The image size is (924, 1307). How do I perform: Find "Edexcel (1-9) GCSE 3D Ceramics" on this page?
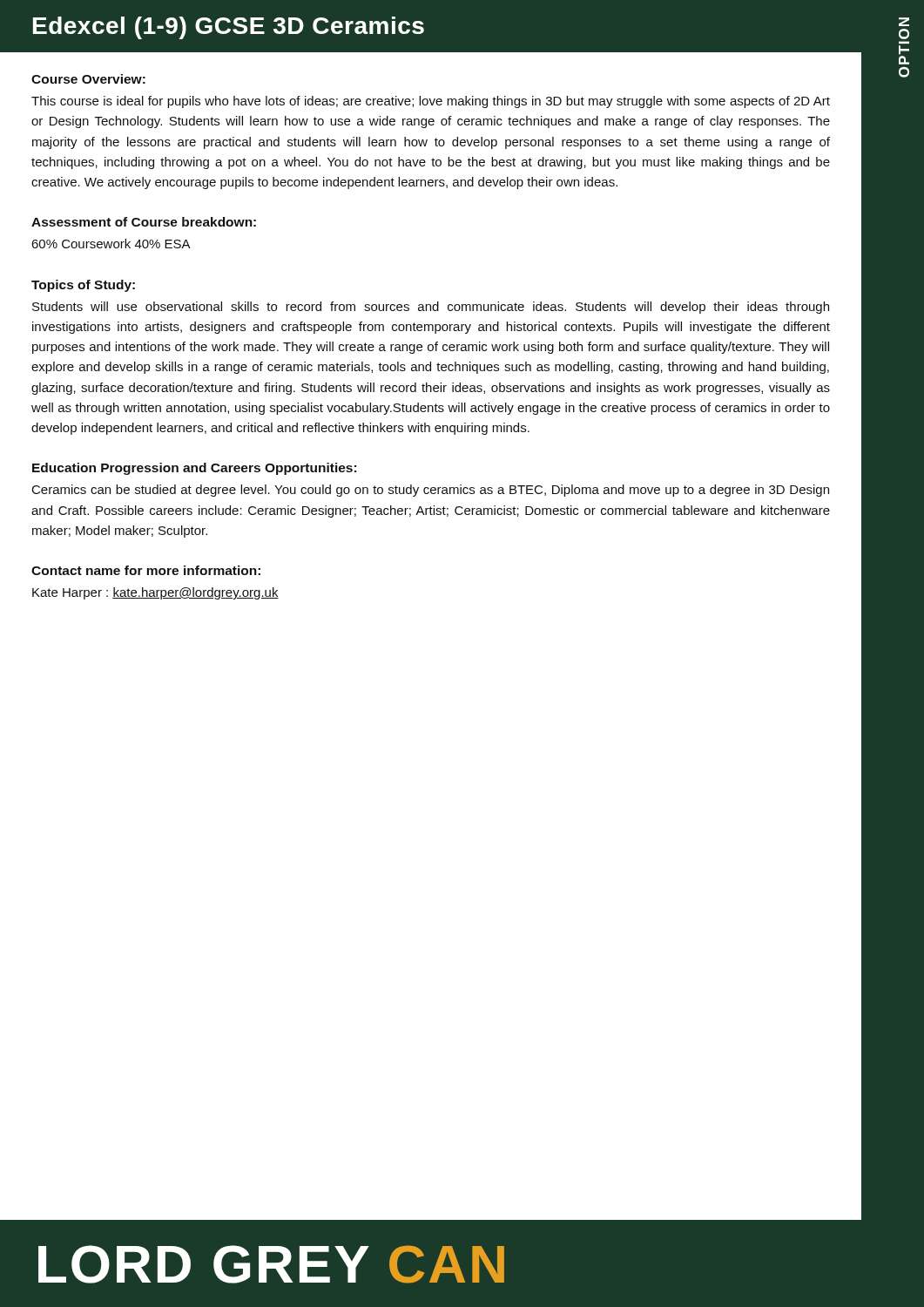coord(228,26)
